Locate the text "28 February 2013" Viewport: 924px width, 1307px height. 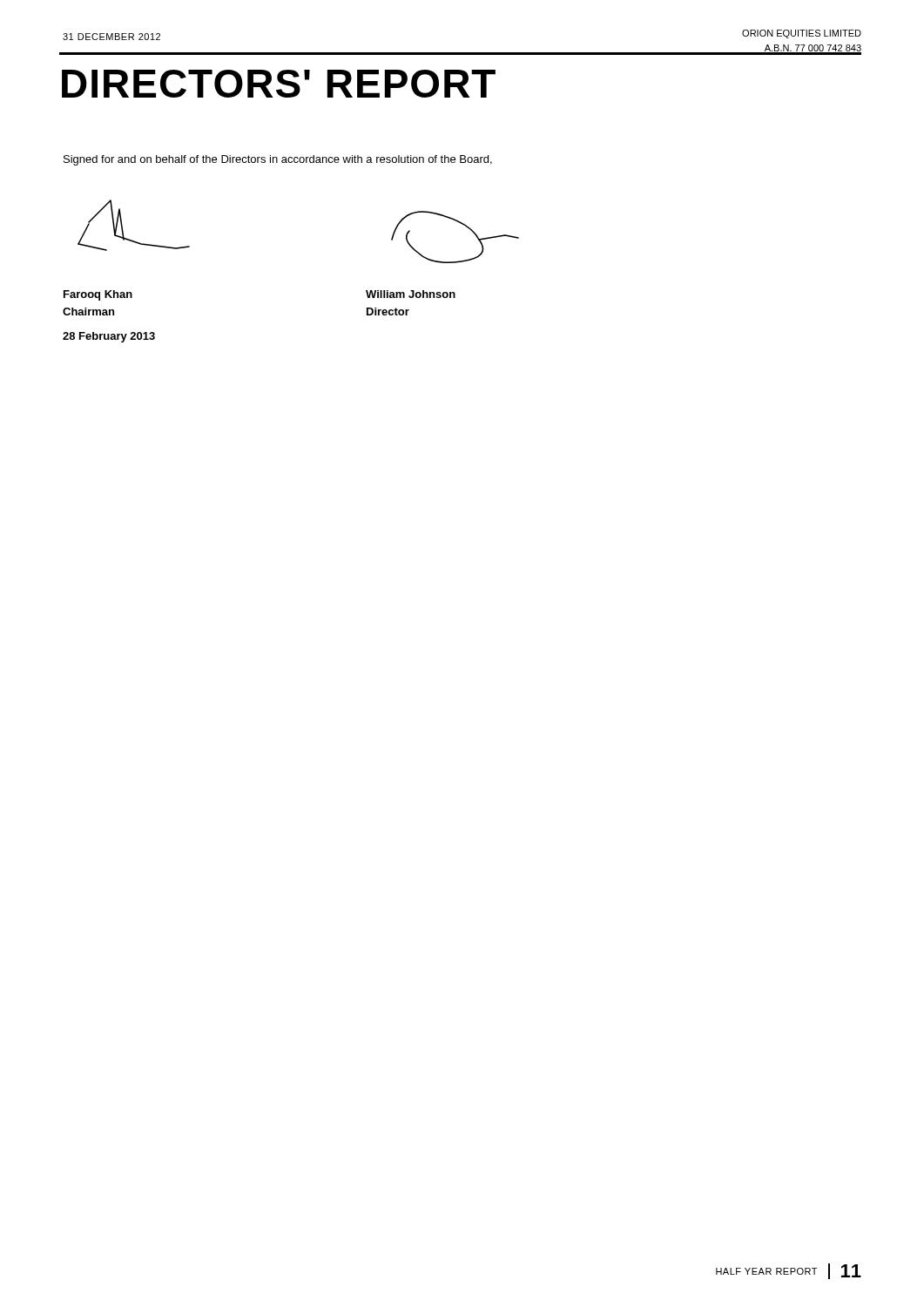pyautogui.click(x=109, y=336)
